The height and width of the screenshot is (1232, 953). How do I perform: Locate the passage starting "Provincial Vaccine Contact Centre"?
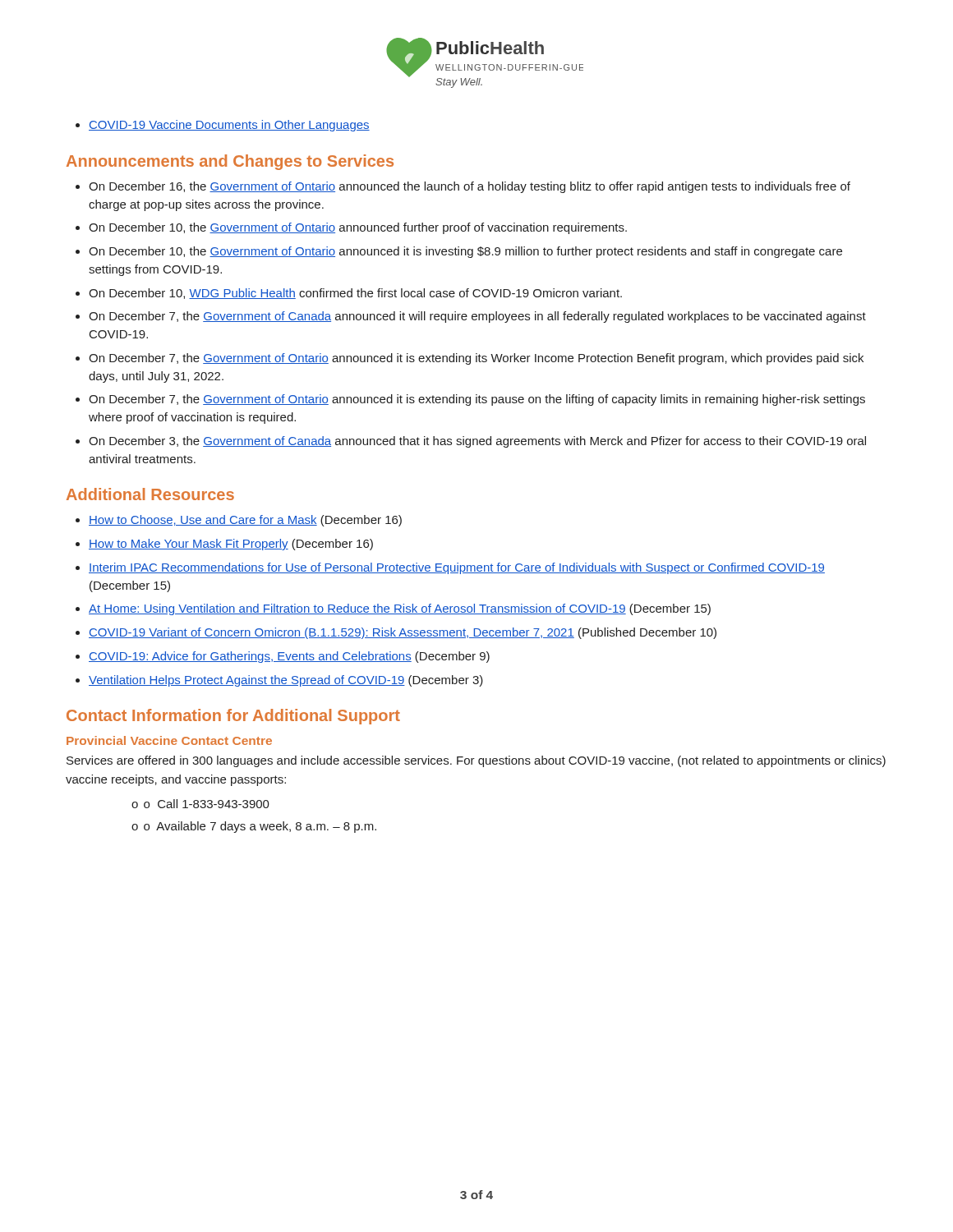pyautogui.click(x=169, y=741)
